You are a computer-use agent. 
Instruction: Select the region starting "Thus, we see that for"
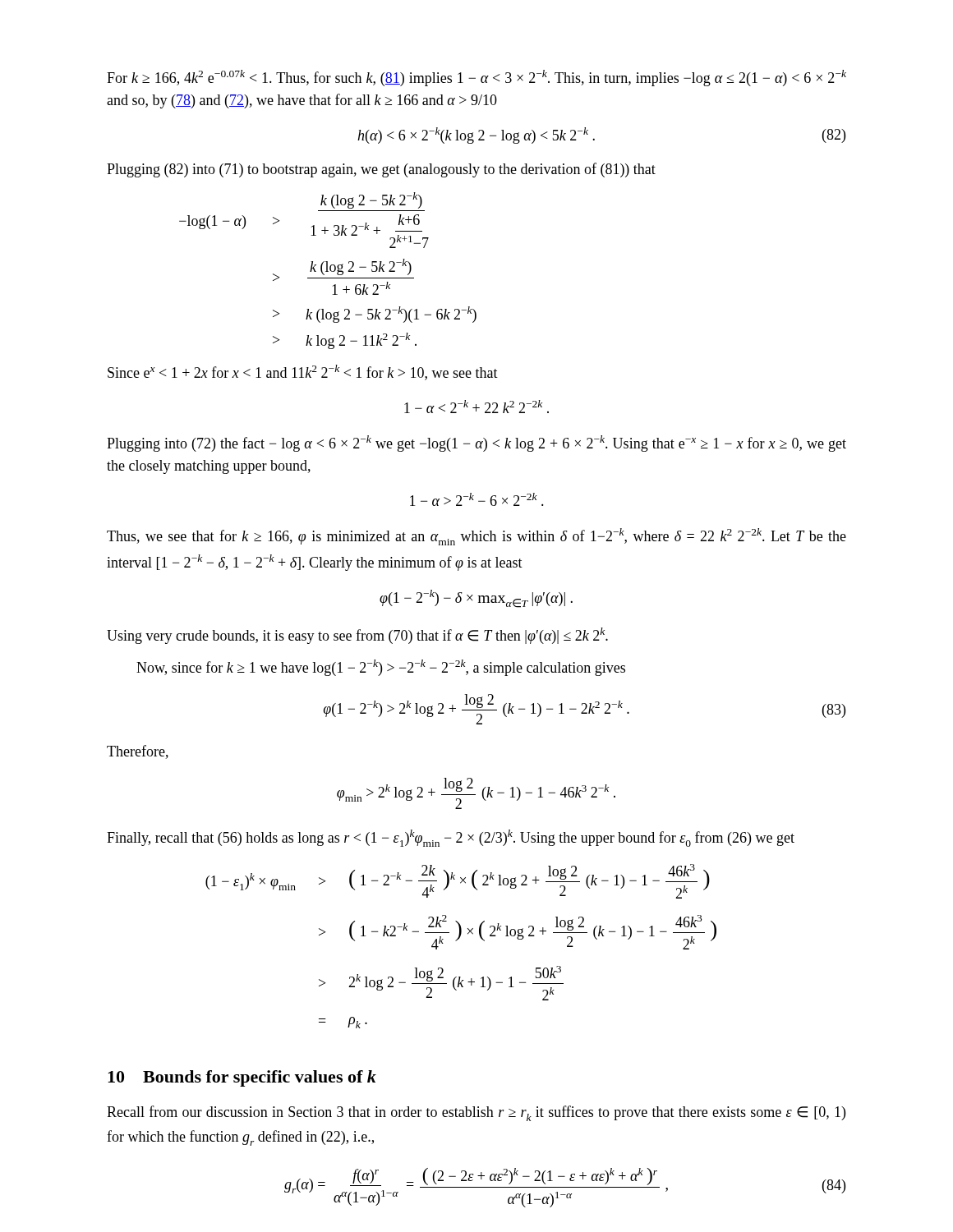(x=476, y=548)
